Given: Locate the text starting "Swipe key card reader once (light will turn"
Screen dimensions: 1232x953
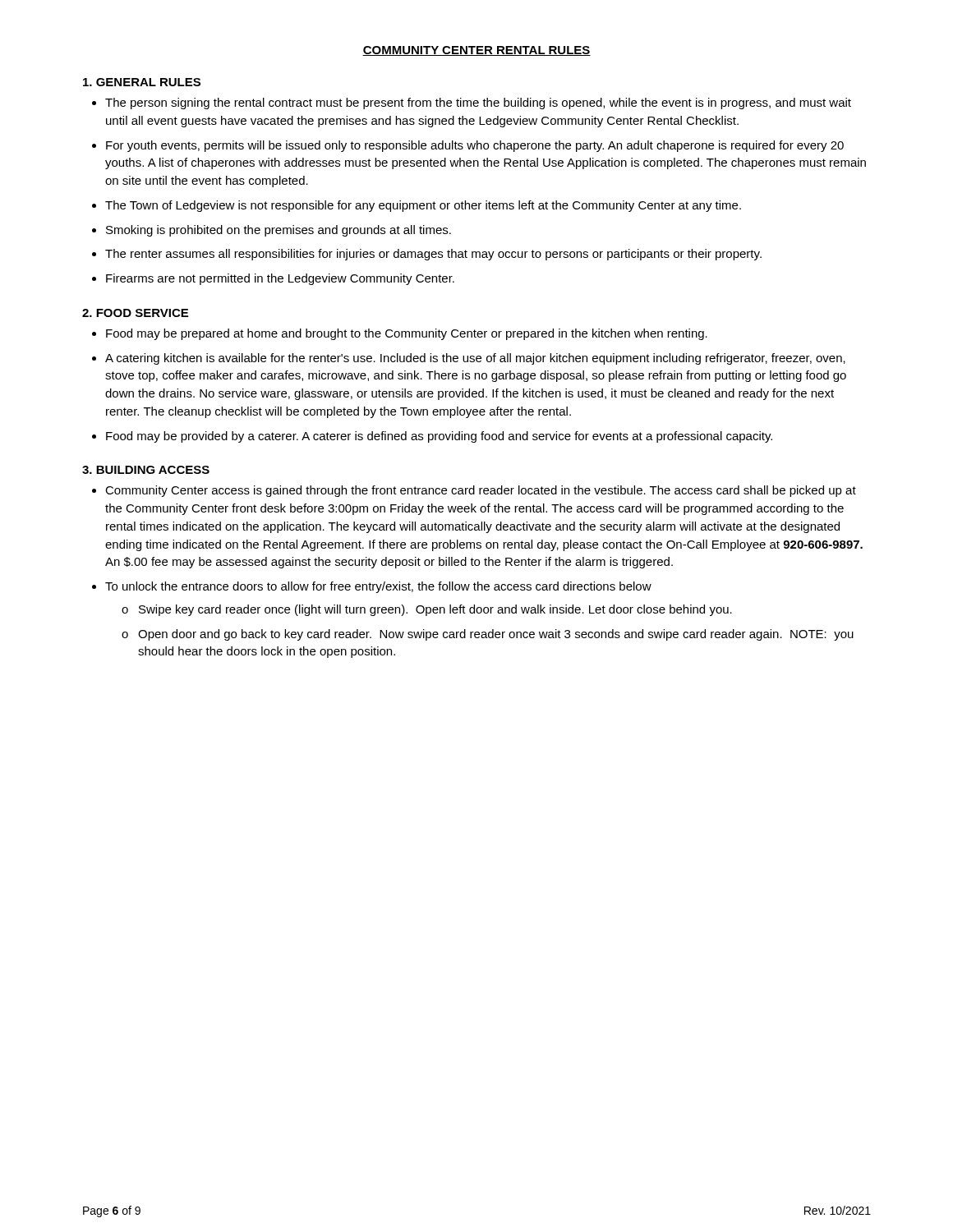Looking at the screenshot, I should pos(435,609).
